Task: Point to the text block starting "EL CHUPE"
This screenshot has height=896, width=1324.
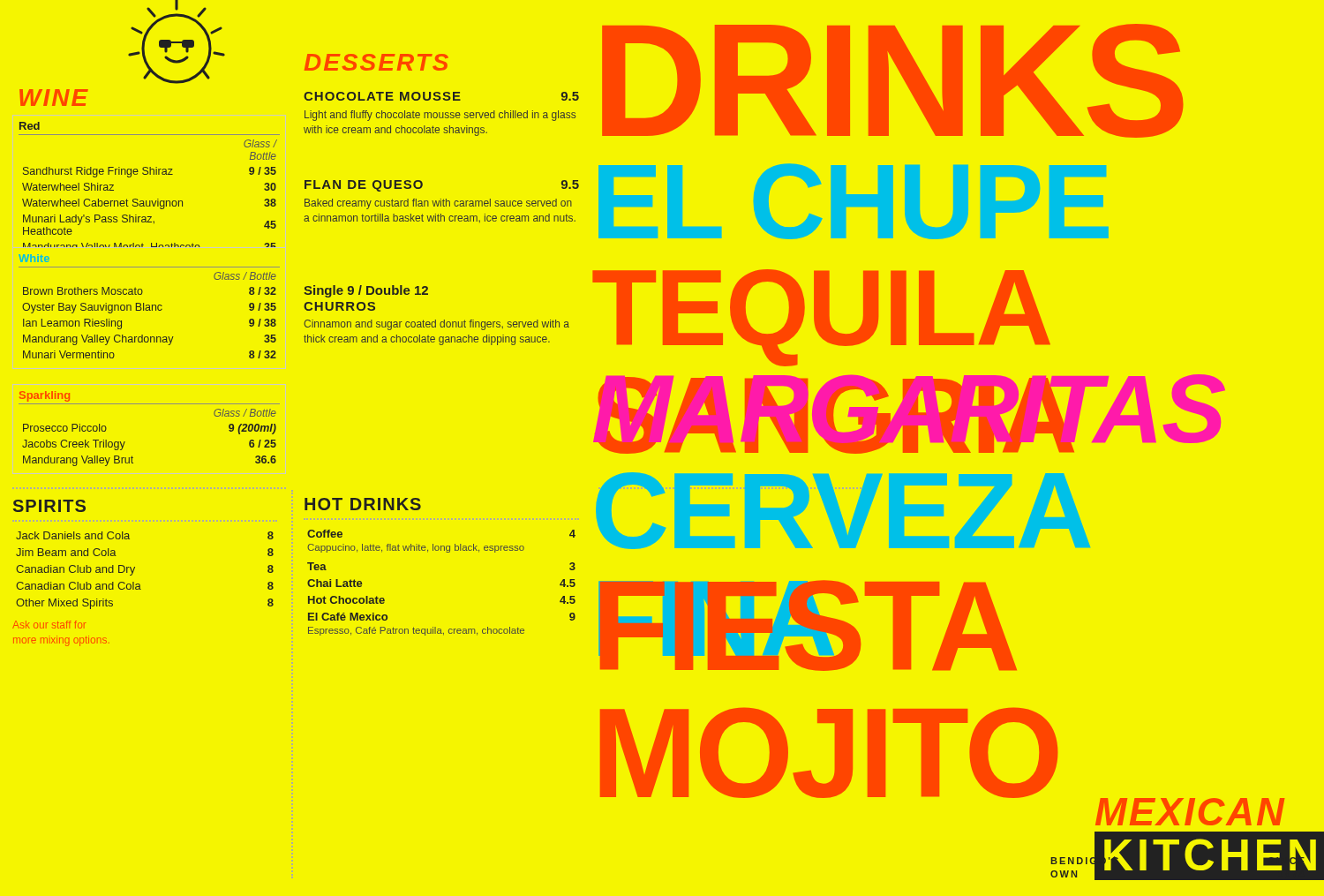Action: coord(851,201)
